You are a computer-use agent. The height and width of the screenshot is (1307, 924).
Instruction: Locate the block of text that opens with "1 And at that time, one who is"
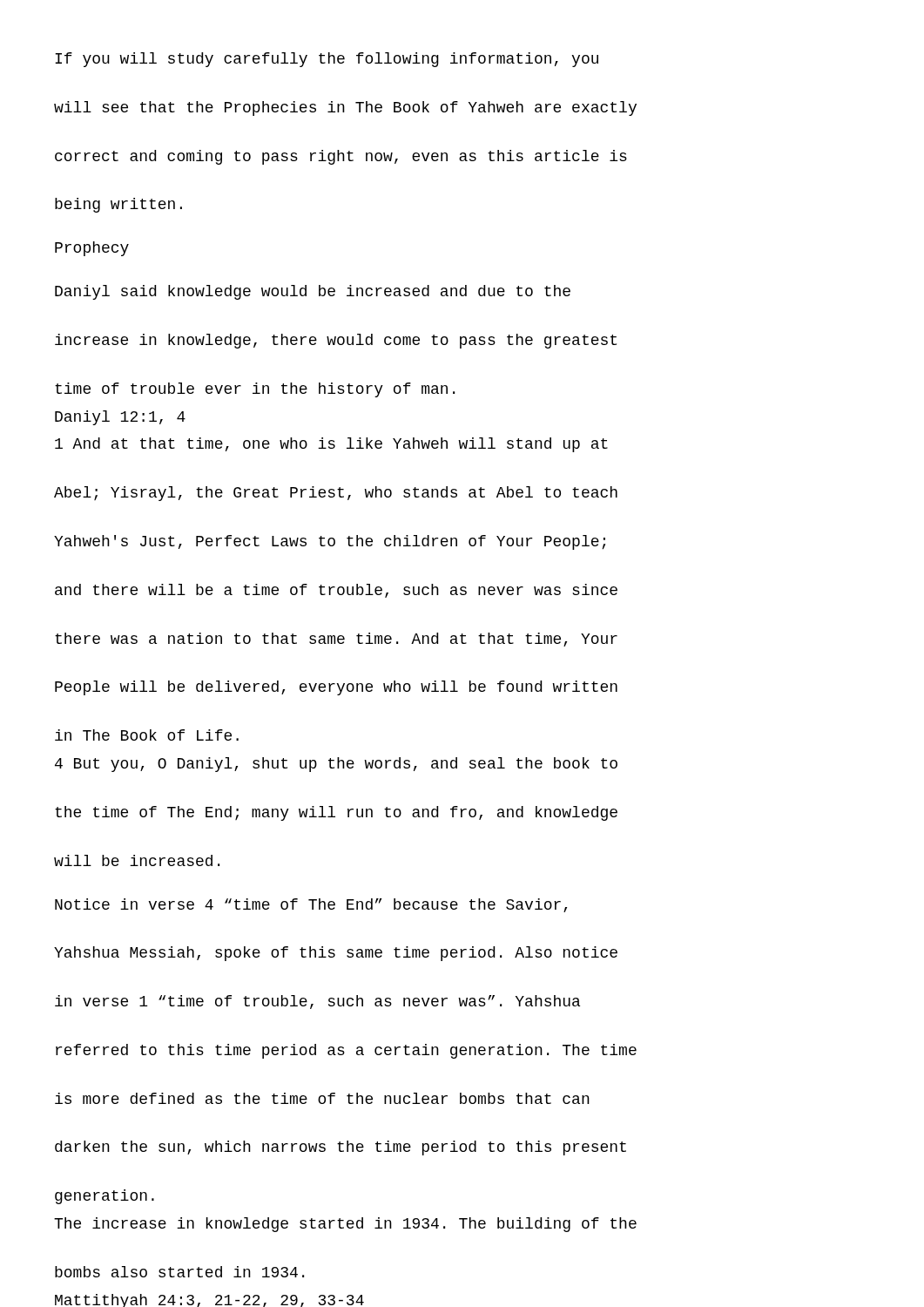pyautogui.click(x=336, y=591)
